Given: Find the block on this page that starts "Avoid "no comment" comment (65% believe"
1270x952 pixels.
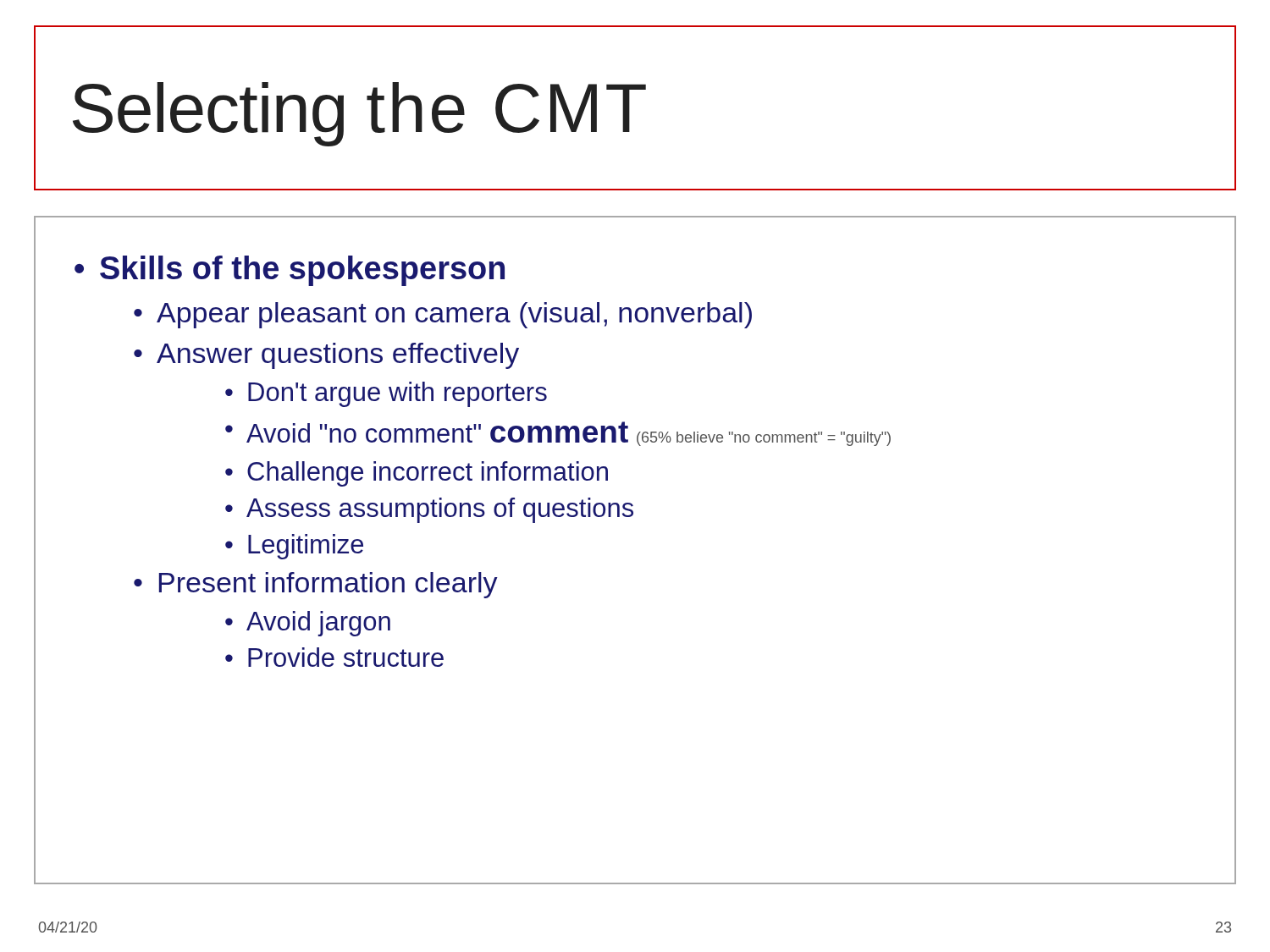Looking at the screenshot, I should [x=569, y=432].
